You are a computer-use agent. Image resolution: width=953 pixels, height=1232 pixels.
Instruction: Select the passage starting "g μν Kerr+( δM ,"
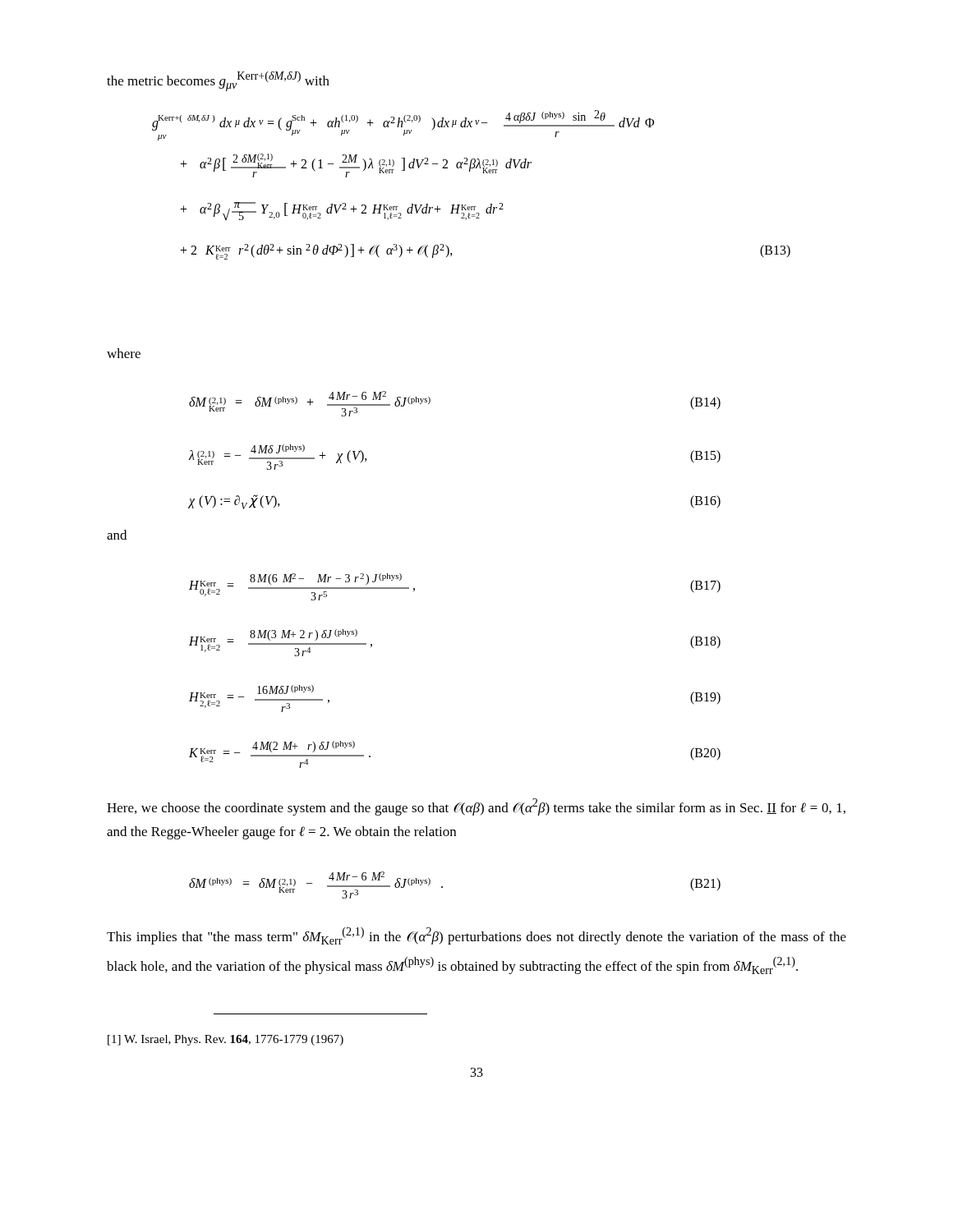pos(476,214)
